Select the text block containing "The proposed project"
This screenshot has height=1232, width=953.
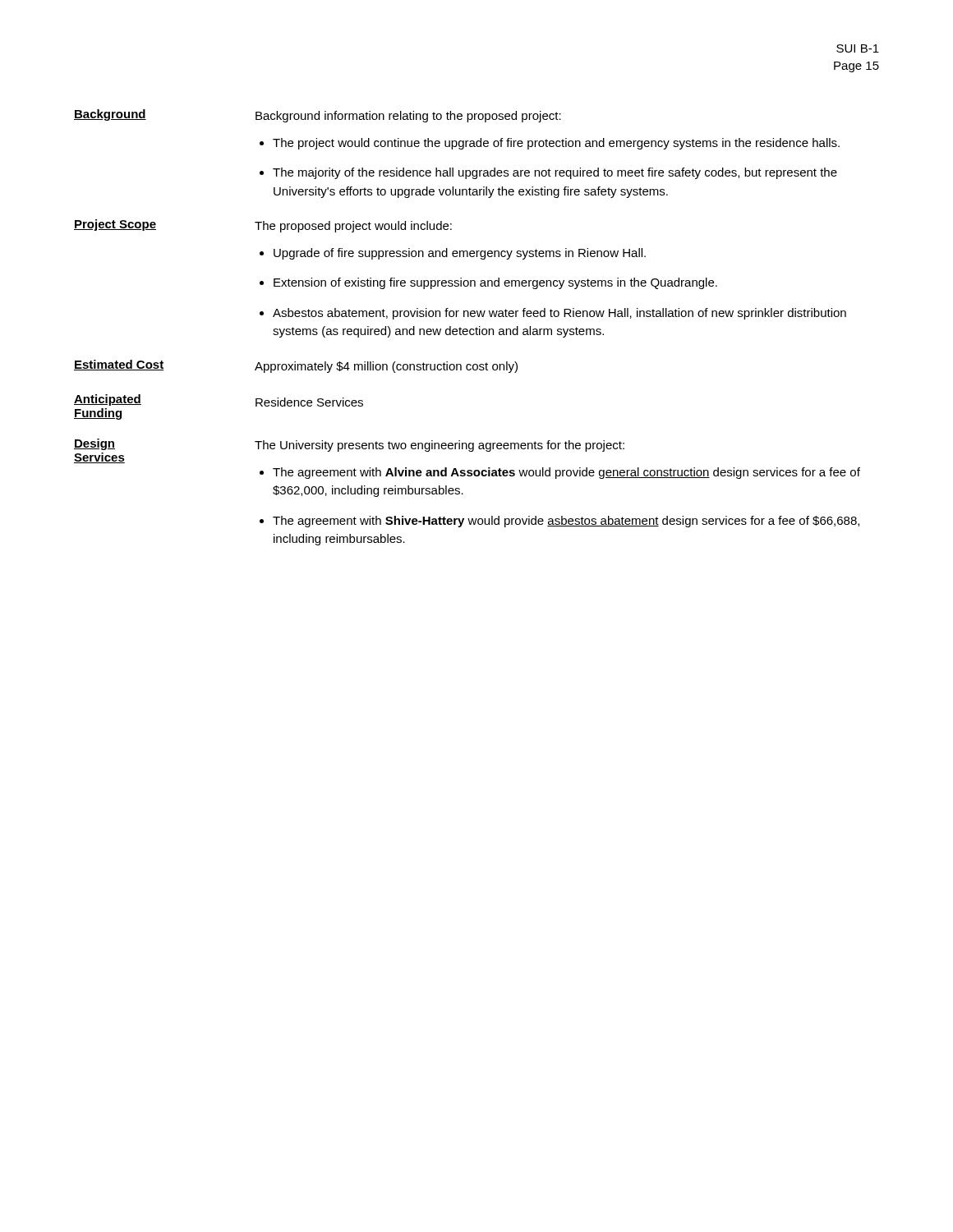tap(354, 225)
